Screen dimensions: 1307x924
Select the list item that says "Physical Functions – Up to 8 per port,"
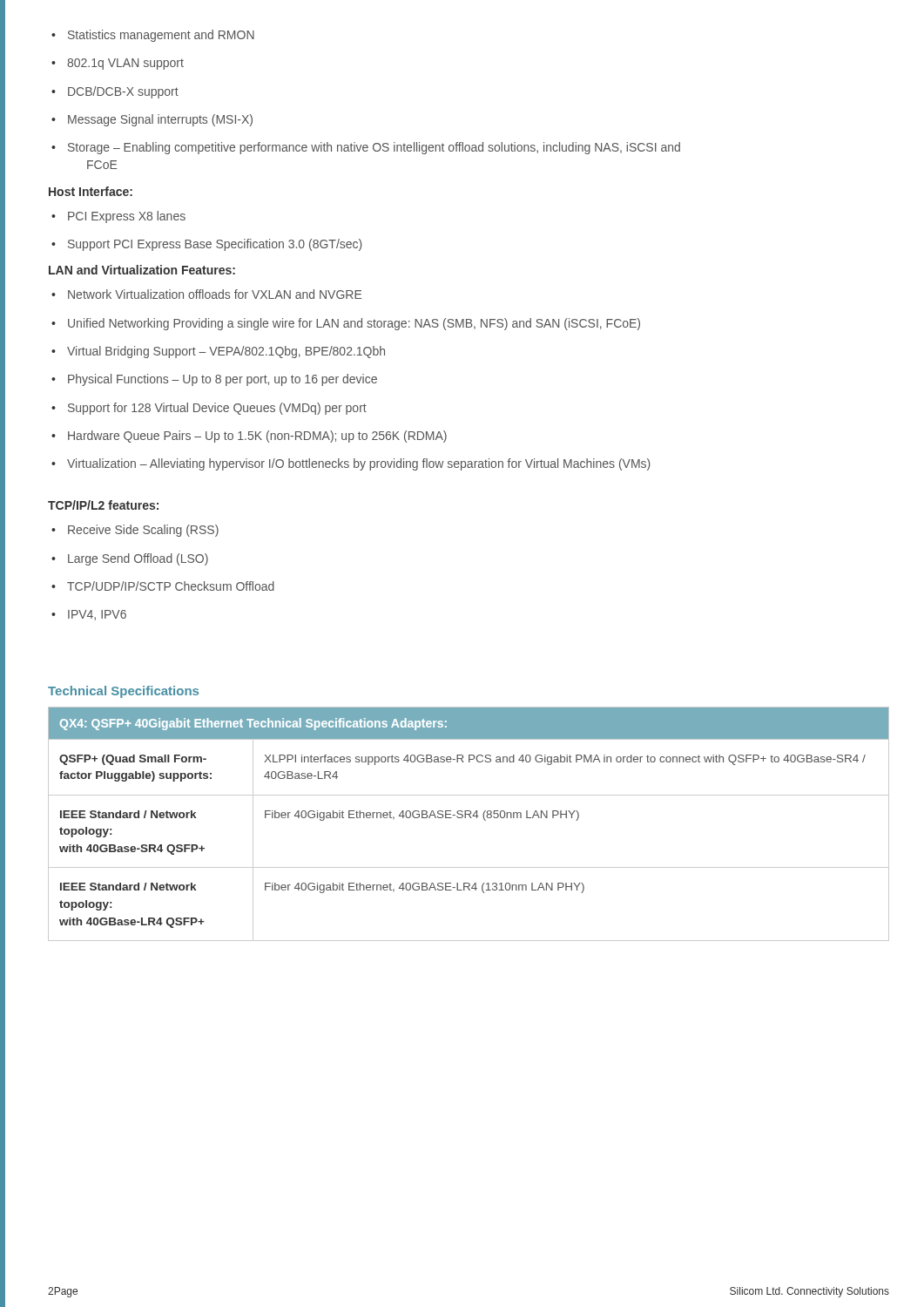(x=214, y=380)
